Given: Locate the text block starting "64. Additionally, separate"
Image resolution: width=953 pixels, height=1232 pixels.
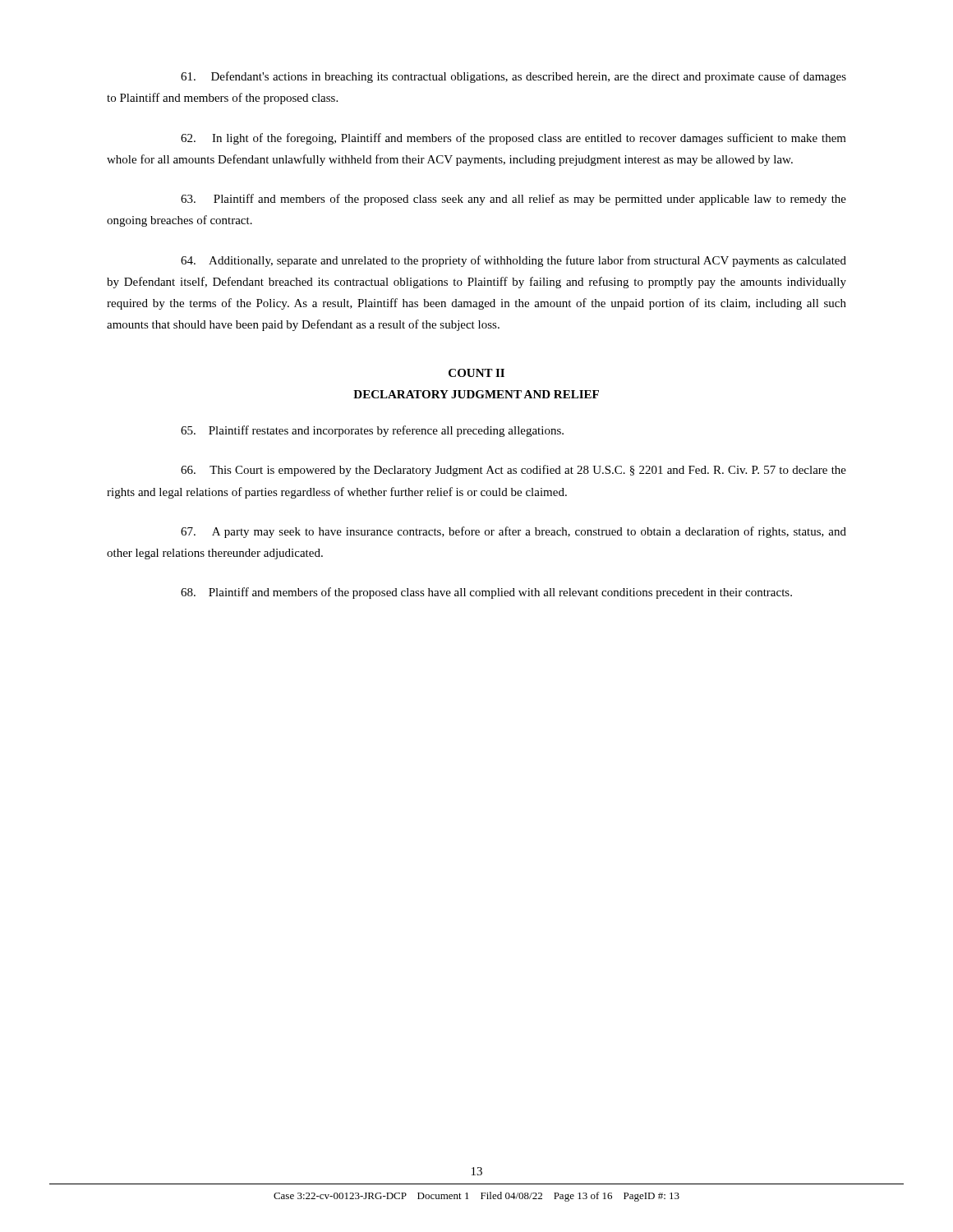Looking at the screenshot, I should pyautogui.click(x=476, y=292).
